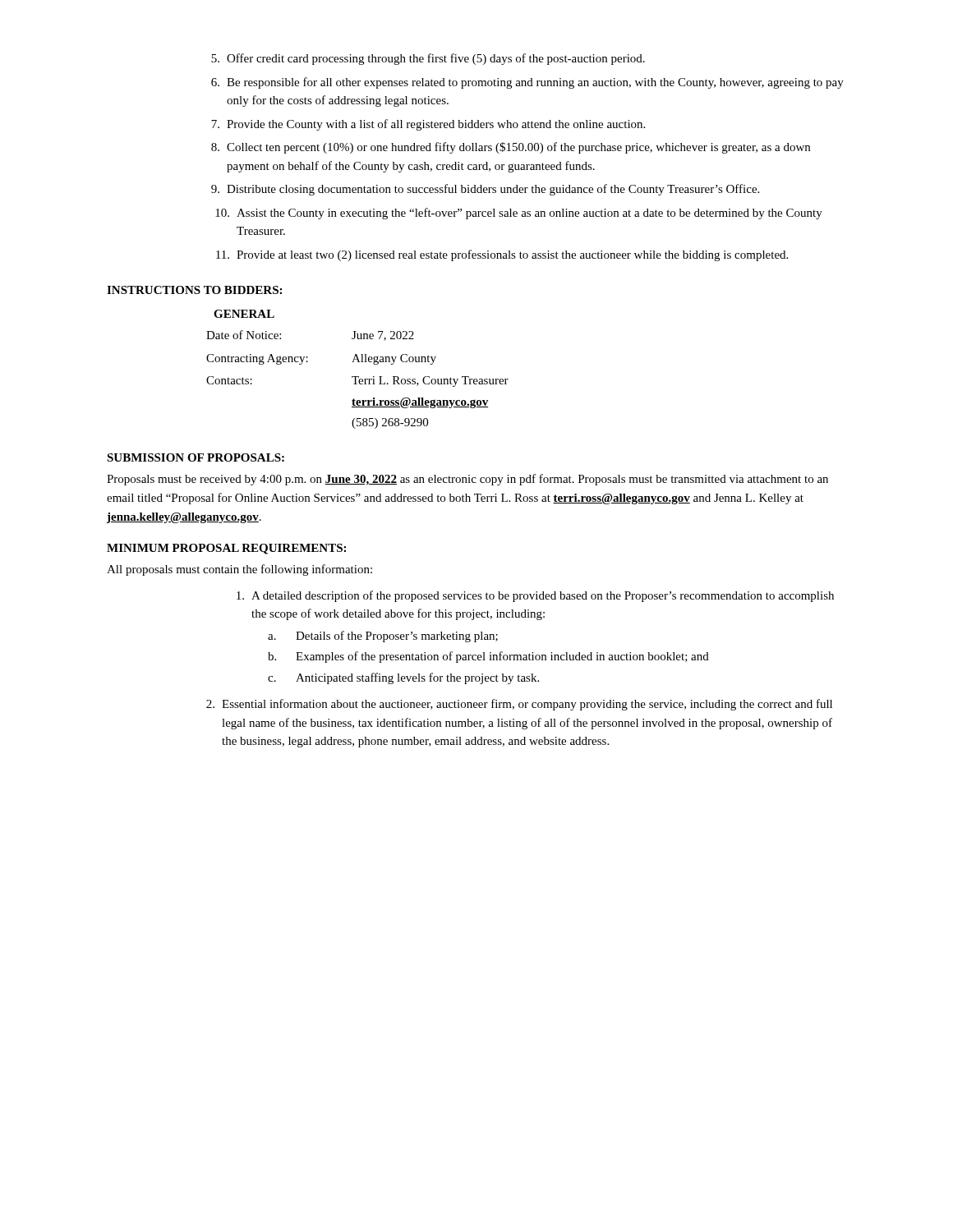Point to the region starting "11. Provide at least two"
Screen dimensions: 1232x953
point(518,254)
